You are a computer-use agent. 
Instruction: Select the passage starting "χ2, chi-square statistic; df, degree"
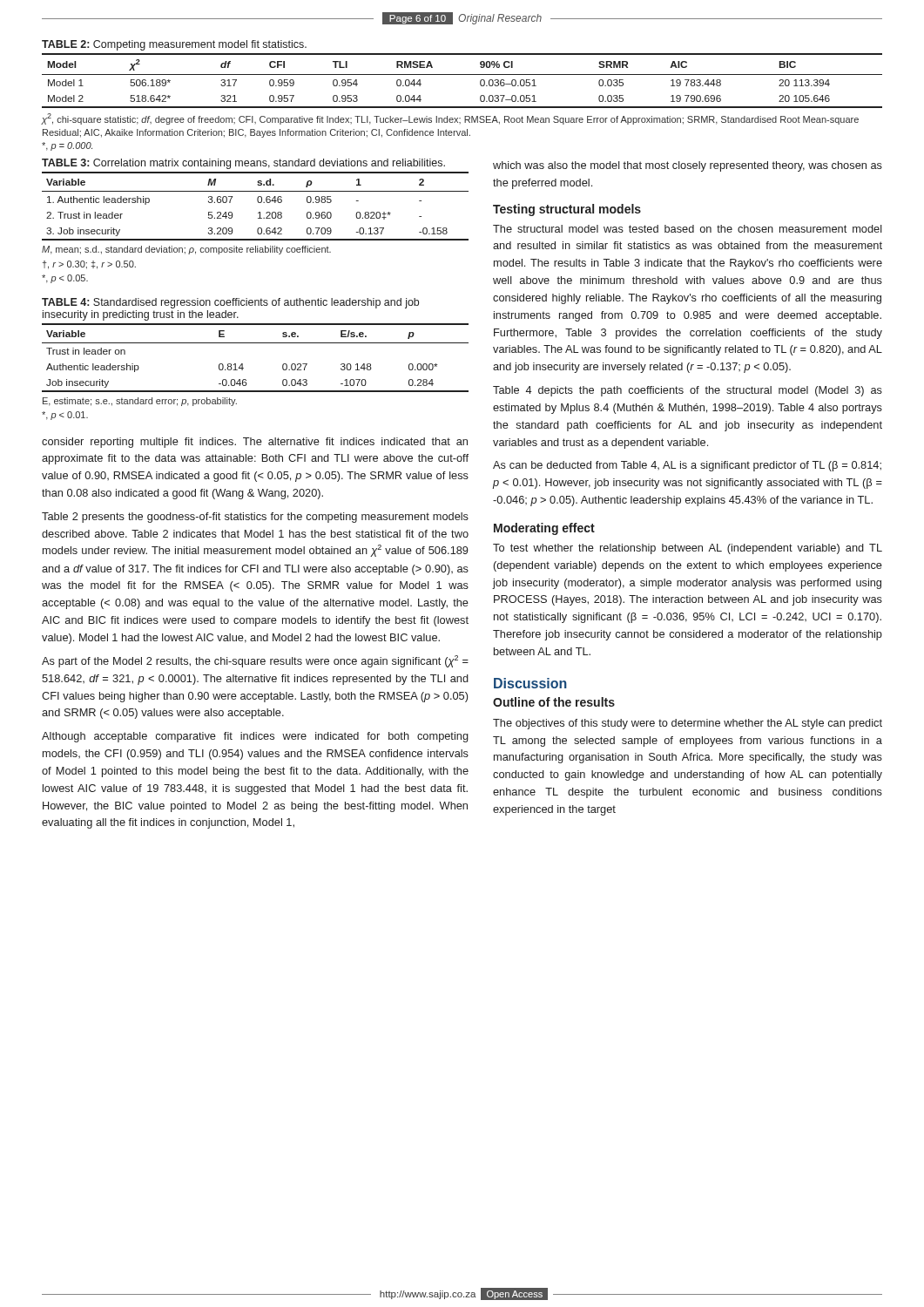click(x=450, y=131)
